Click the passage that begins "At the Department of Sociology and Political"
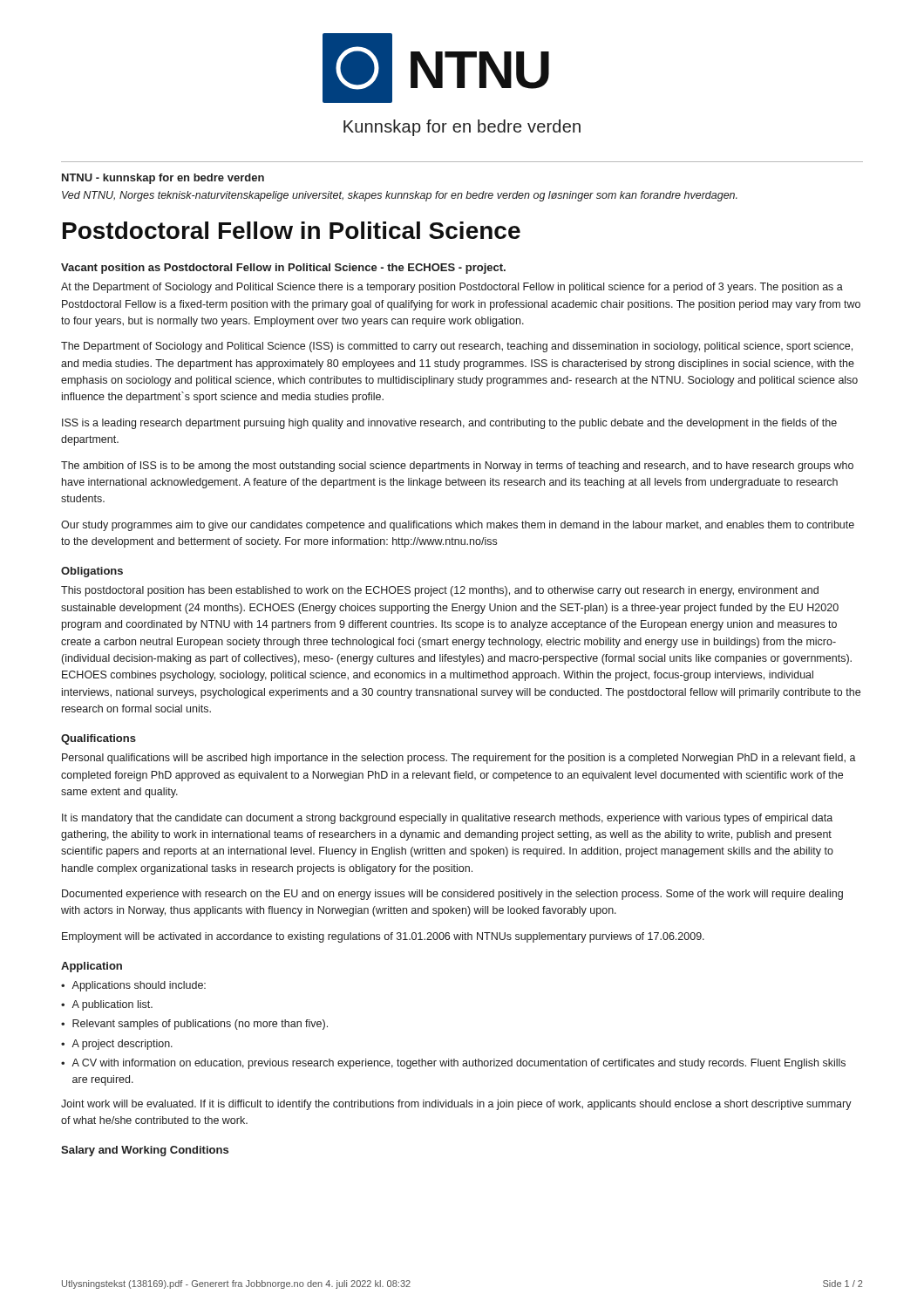924x1308 pixels. coord(461,304)
